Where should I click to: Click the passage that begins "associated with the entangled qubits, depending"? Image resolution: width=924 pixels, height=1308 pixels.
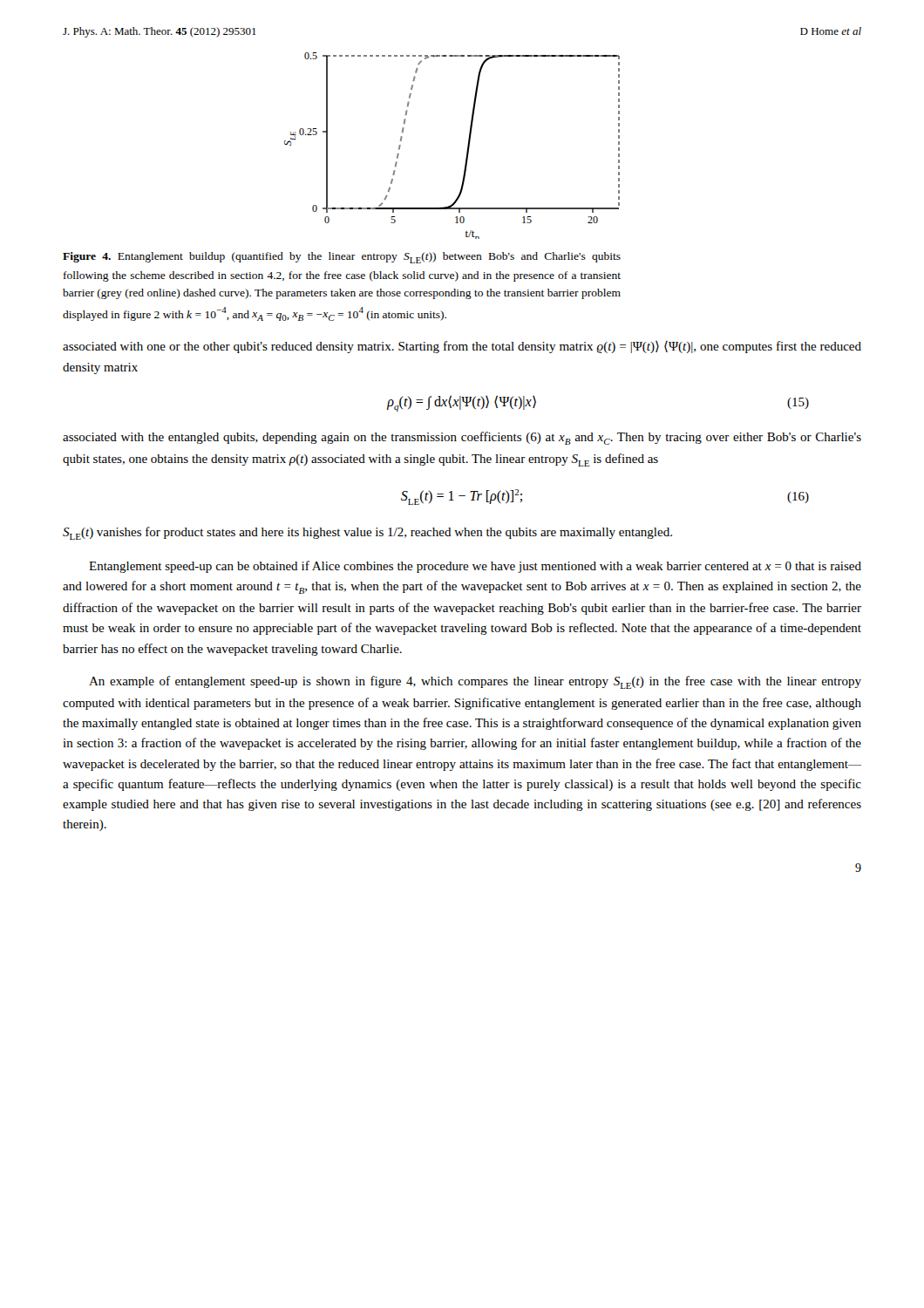(462, 449)
